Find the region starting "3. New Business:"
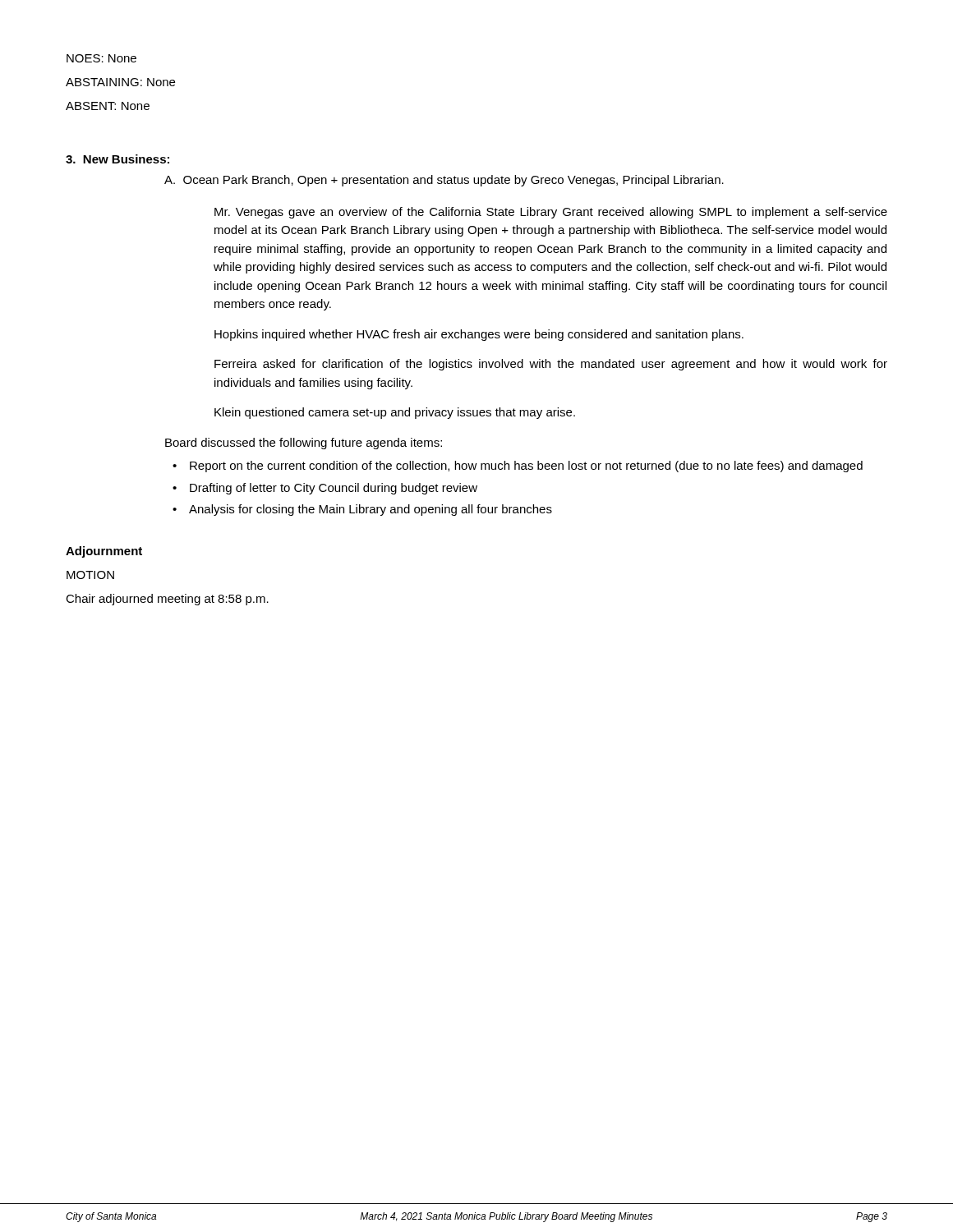This screenshot has height=1232, width=953. point(118,159)
